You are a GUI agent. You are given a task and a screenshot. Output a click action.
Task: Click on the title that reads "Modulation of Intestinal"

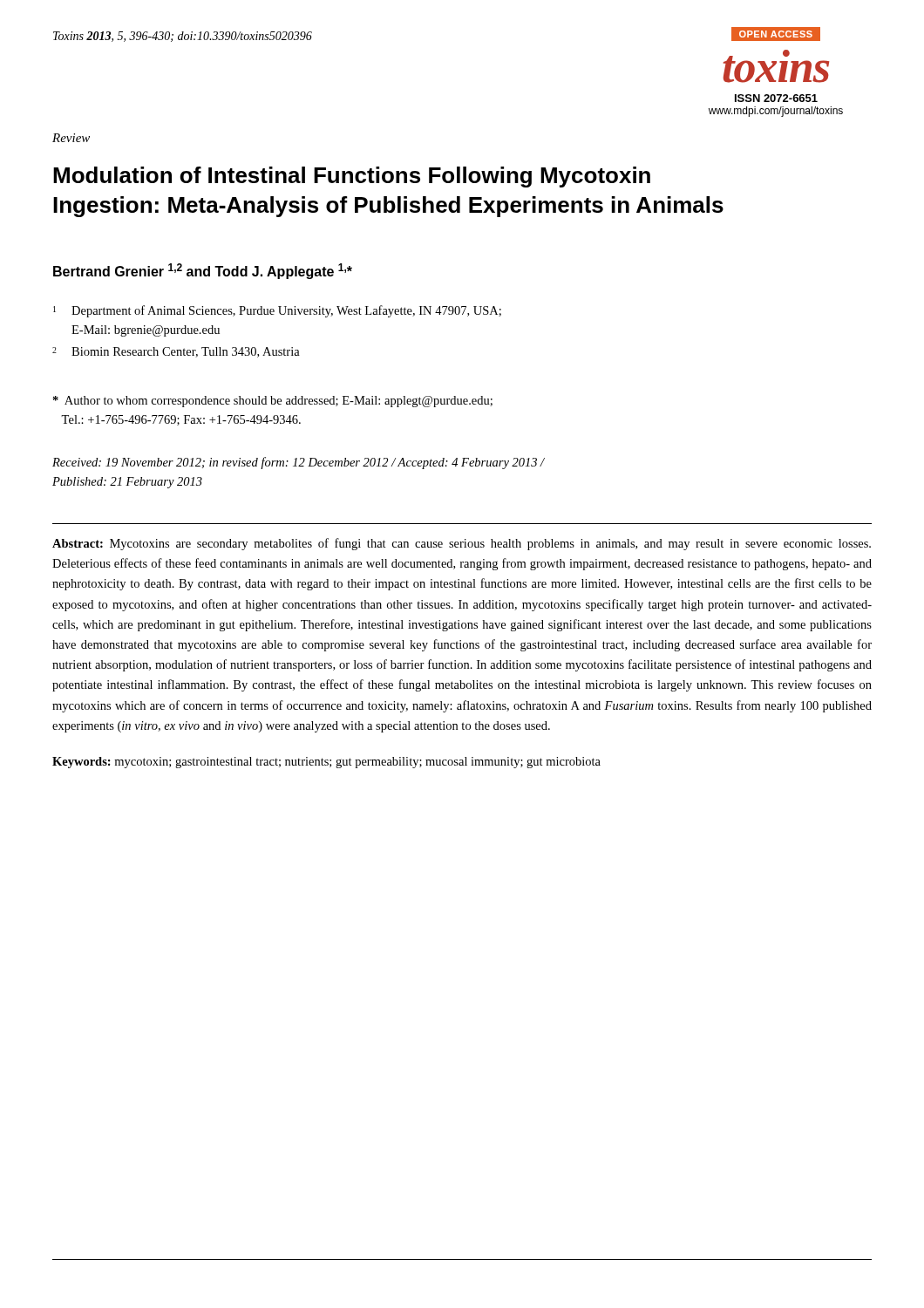[388, 190]
